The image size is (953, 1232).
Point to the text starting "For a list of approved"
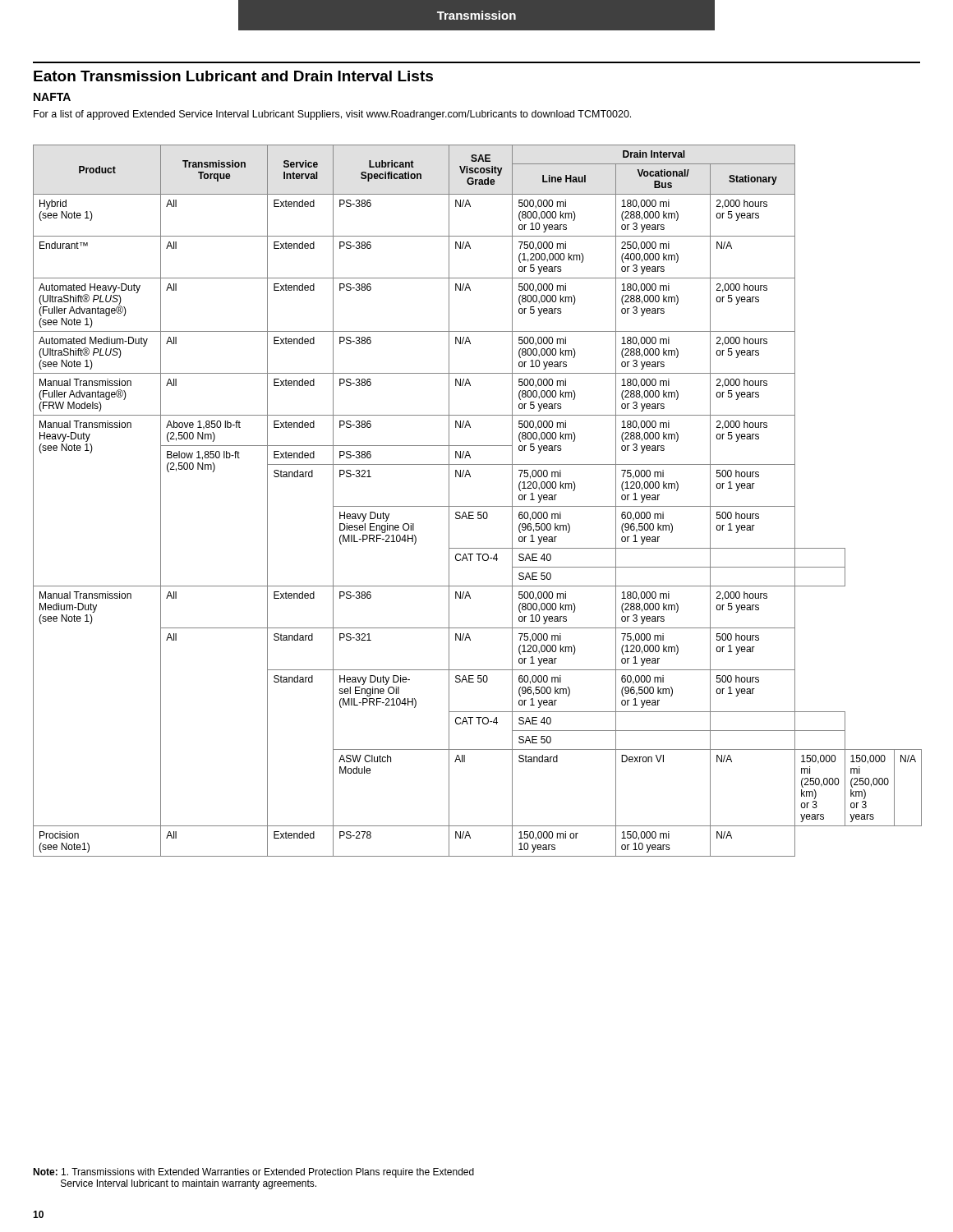[332, 114]
